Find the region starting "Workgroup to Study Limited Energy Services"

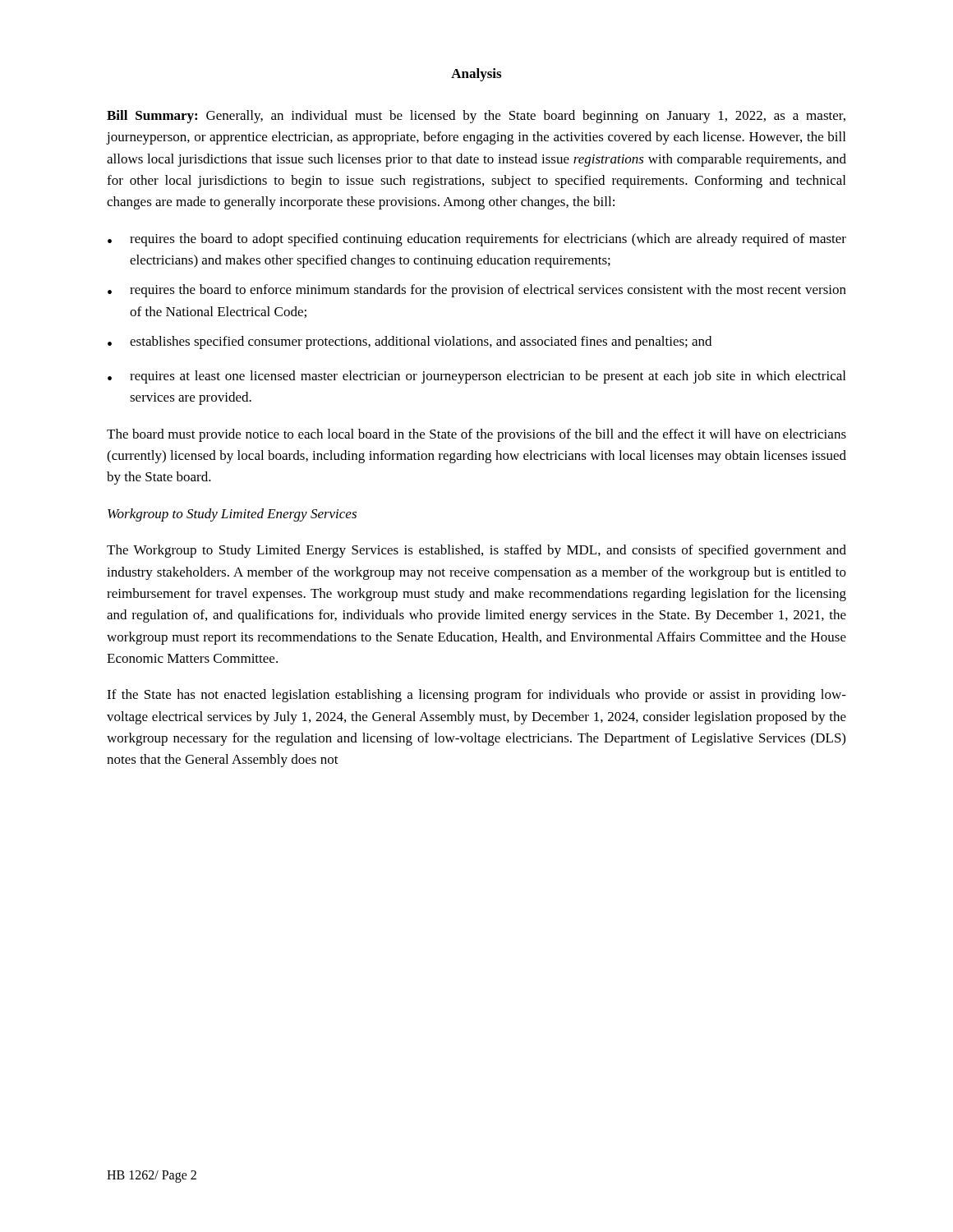[232, 514]
